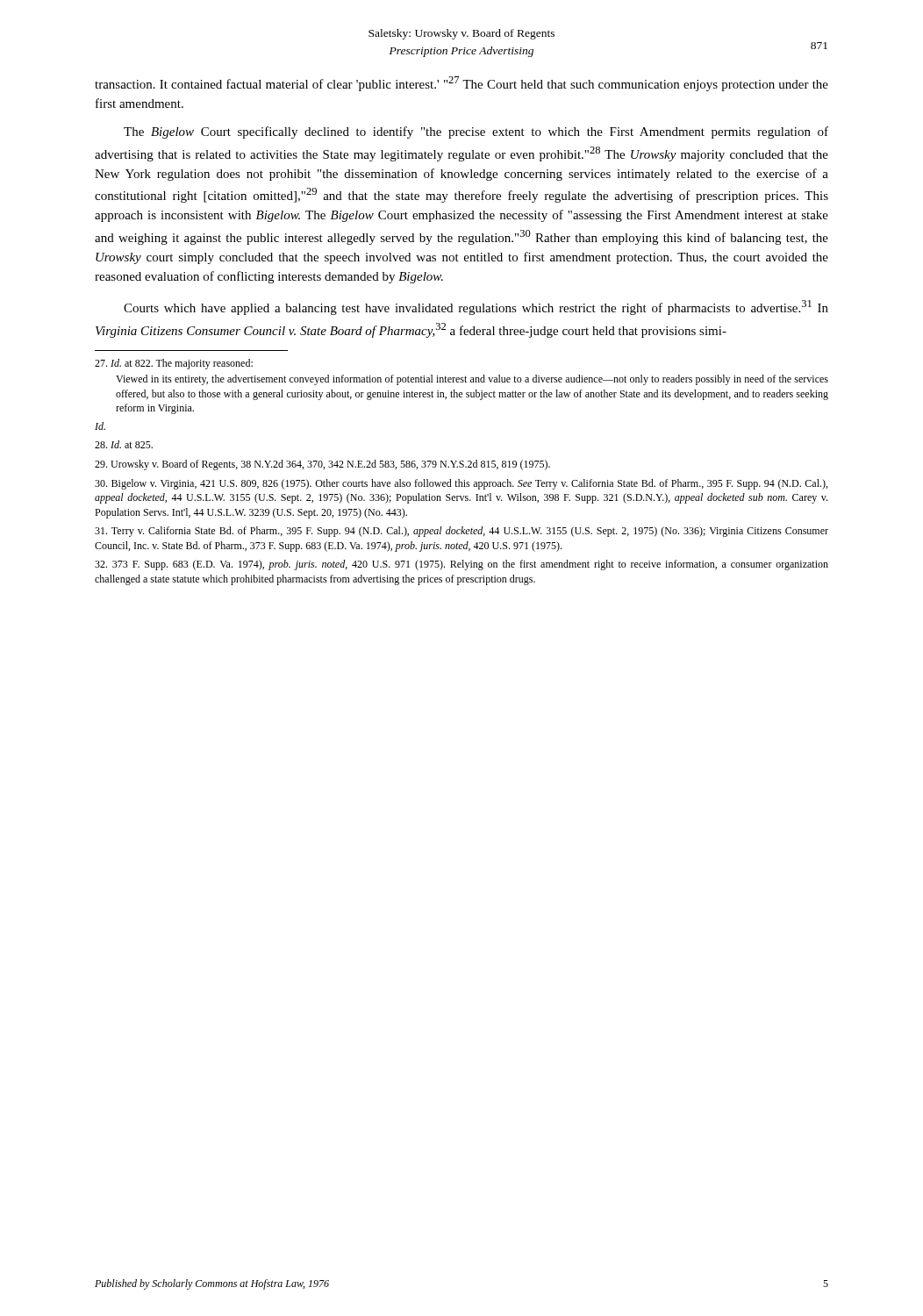
Task: Navigate to the passage starting "transaction. It contained factual"
Action: [462, 93]
